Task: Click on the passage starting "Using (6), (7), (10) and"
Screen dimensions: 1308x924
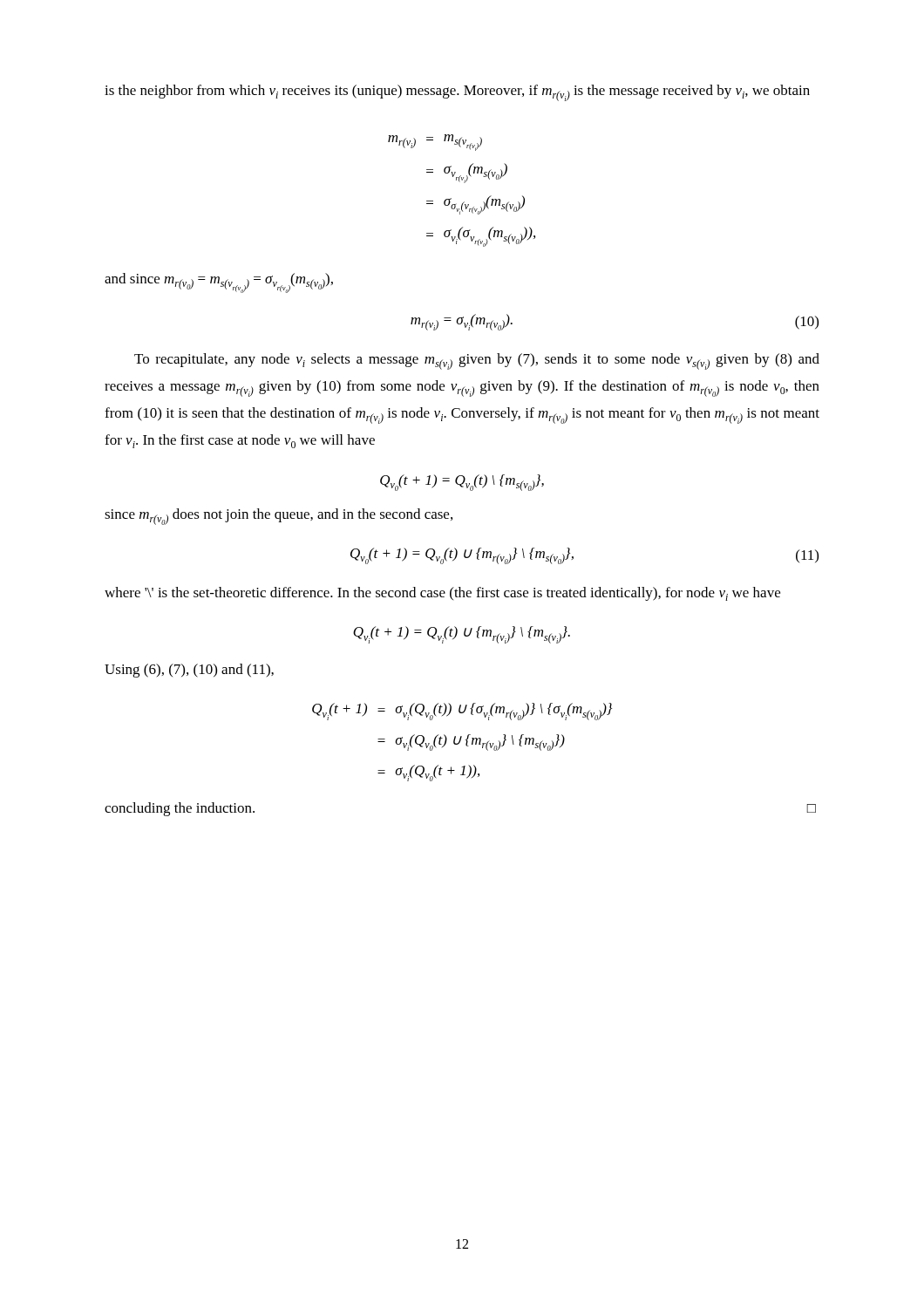Action: (190, 669)
